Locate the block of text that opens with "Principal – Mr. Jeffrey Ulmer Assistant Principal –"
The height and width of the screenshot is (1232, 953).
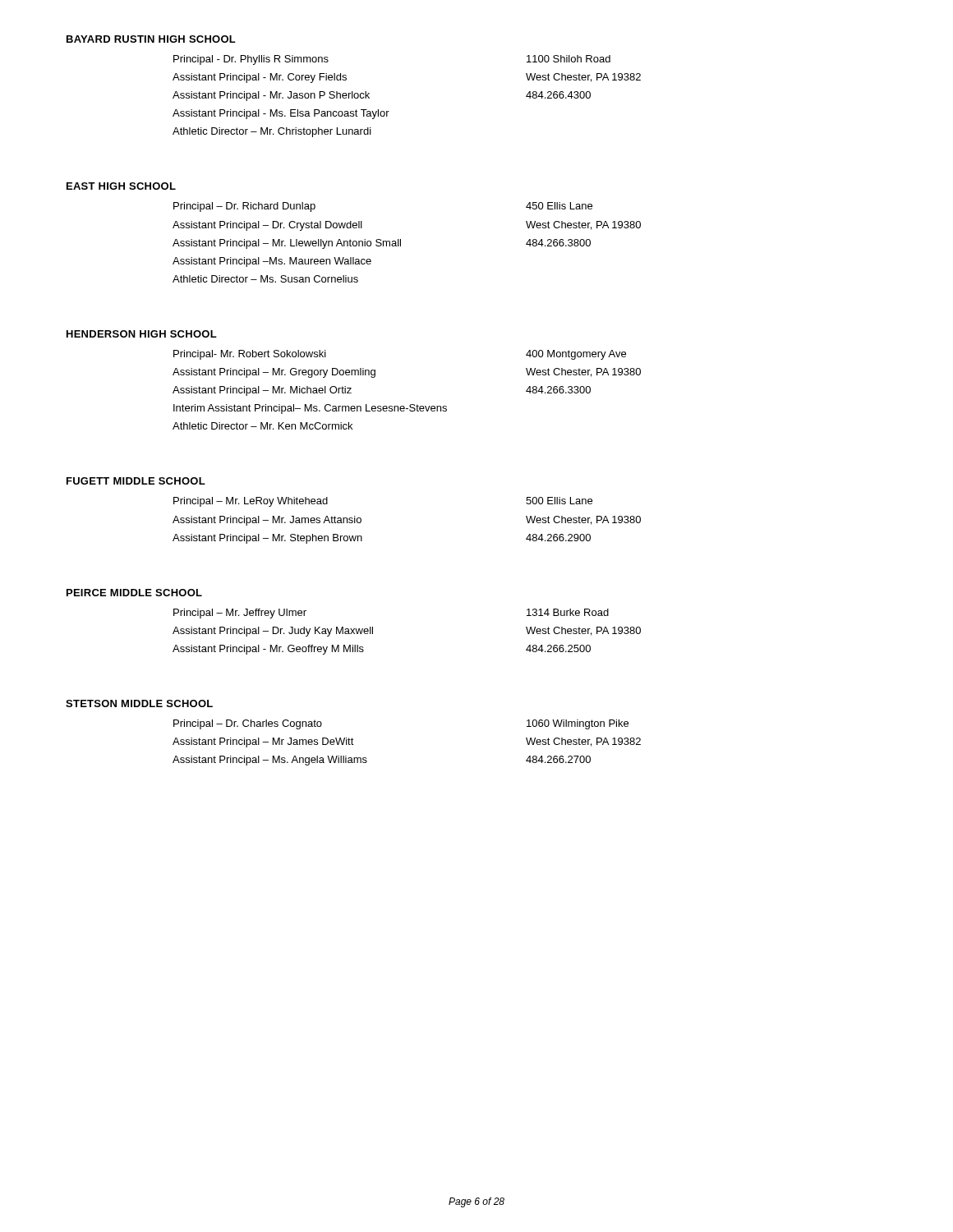click(324, 631)
